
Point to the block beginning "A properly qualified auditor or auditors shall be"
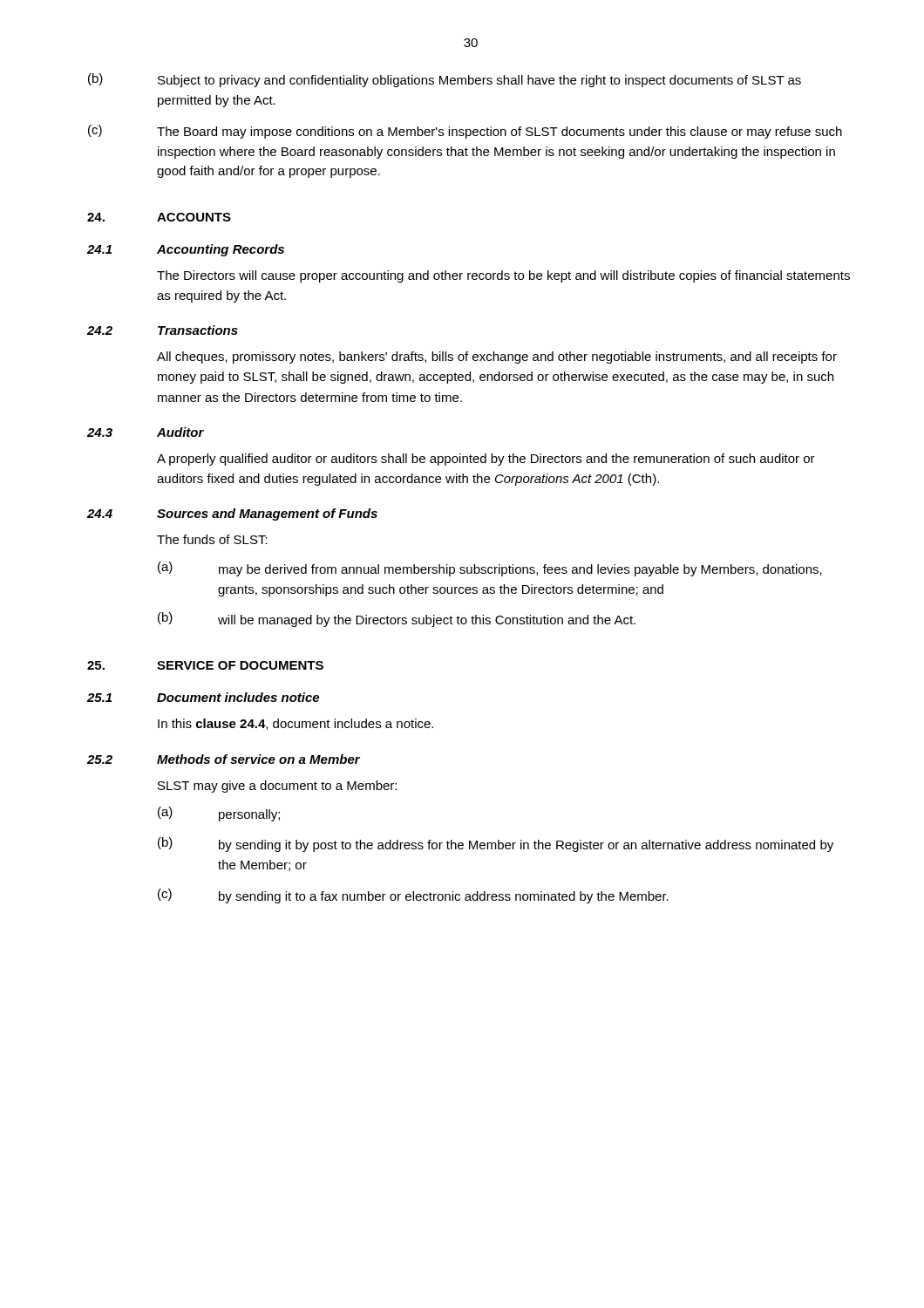486,468
